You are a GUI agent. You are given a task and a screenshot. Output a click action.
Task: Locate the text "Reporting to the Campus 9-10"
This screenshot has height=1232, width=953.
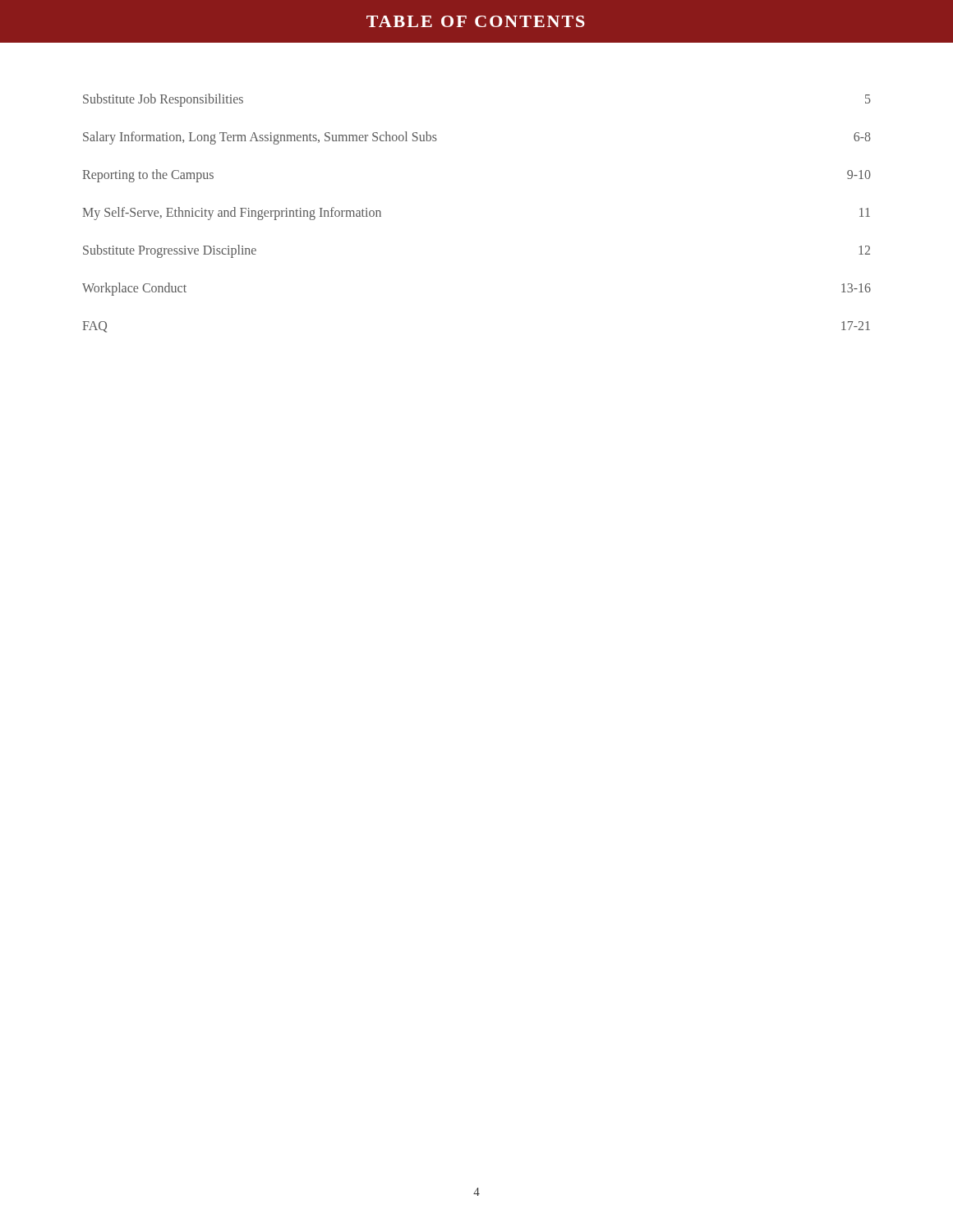[x=143, y=175]
